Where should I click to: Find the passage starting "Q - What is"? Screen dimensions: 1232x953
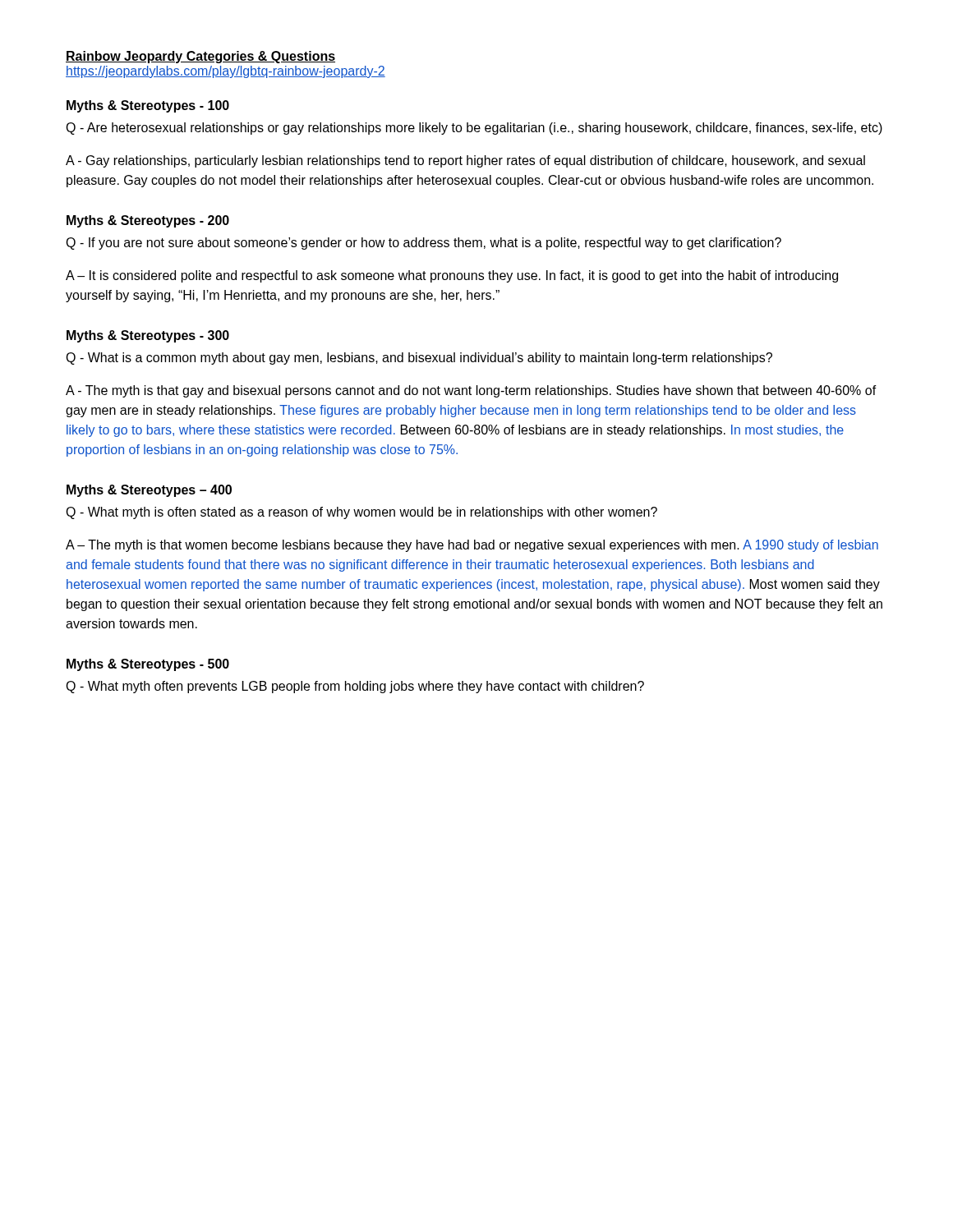coord(419,358)
